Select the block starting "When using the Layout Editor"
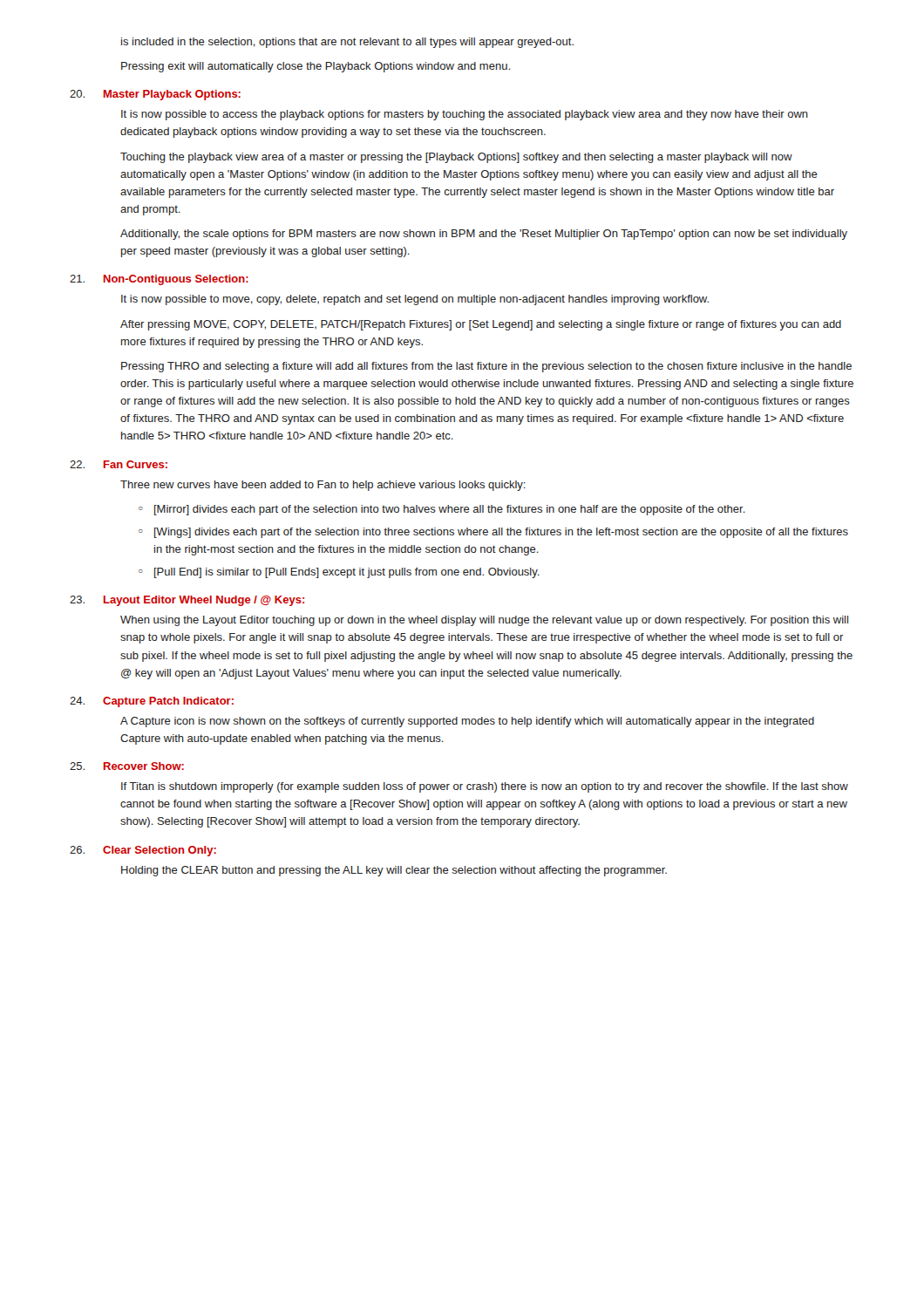 486,646
